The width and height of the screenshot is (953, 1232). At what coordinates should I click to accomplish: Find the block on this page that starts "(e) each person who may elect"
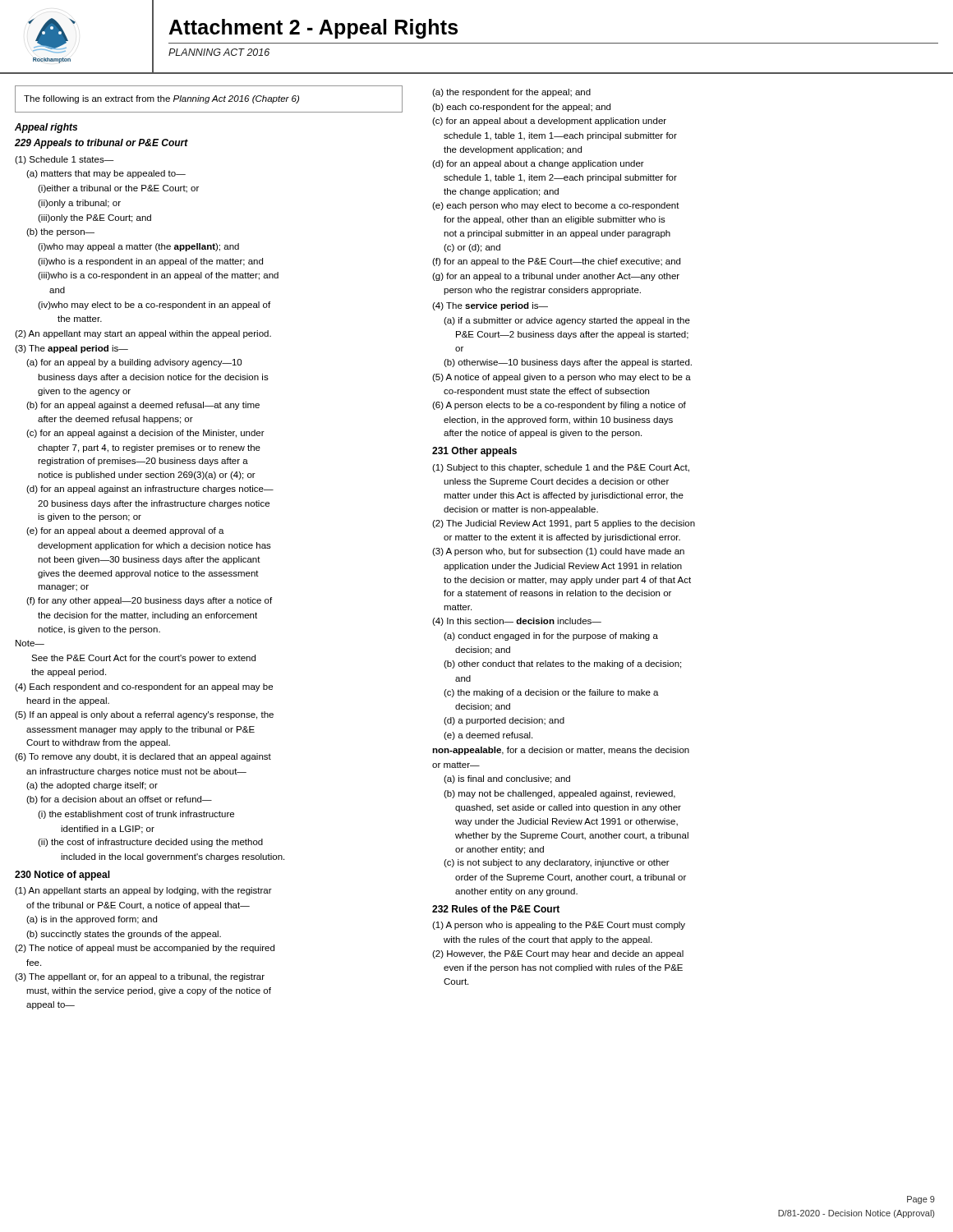pyautogui.click(x=556, y=205)
